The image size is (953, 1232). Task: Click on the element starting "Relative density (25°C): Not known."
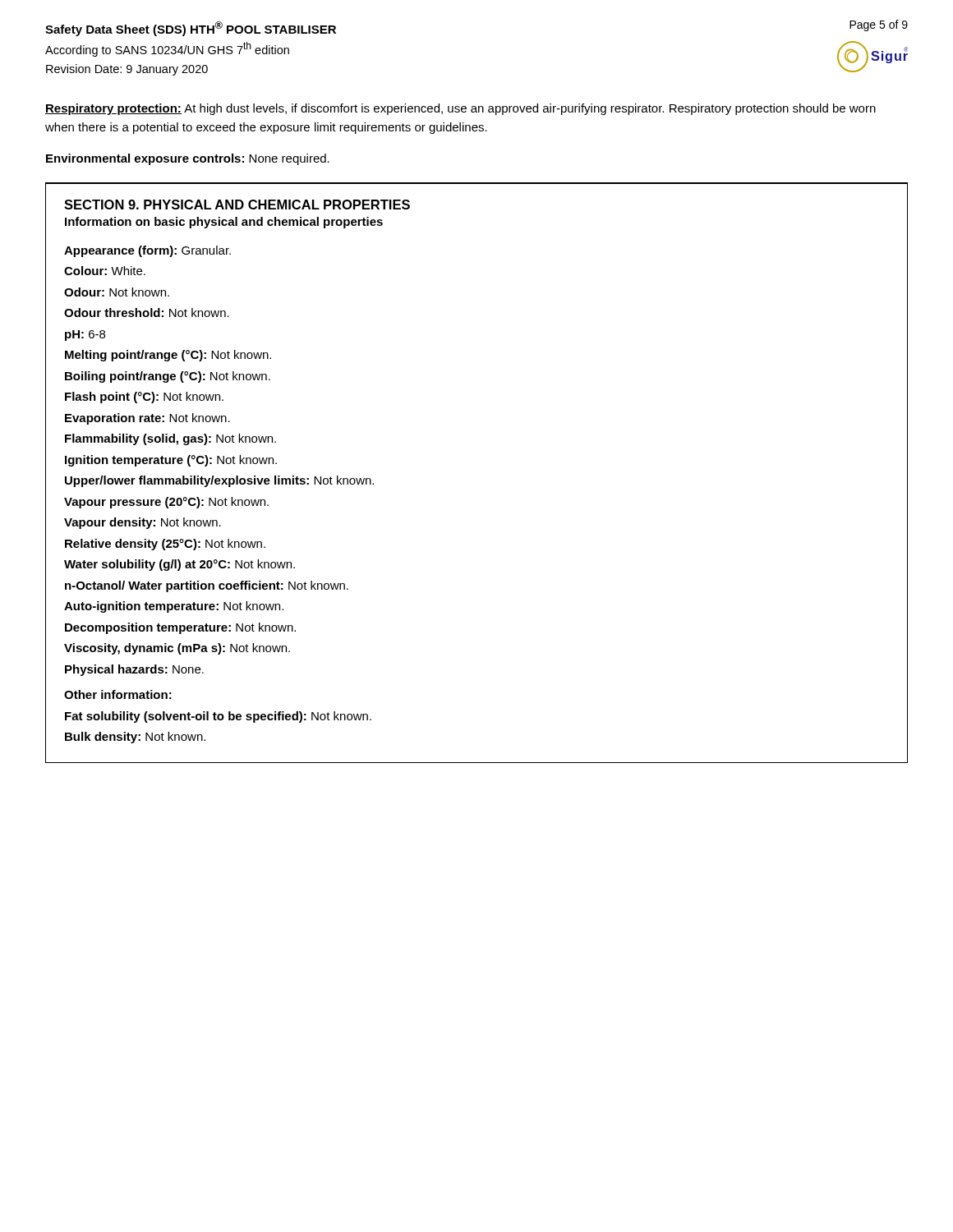click(165, 543)
